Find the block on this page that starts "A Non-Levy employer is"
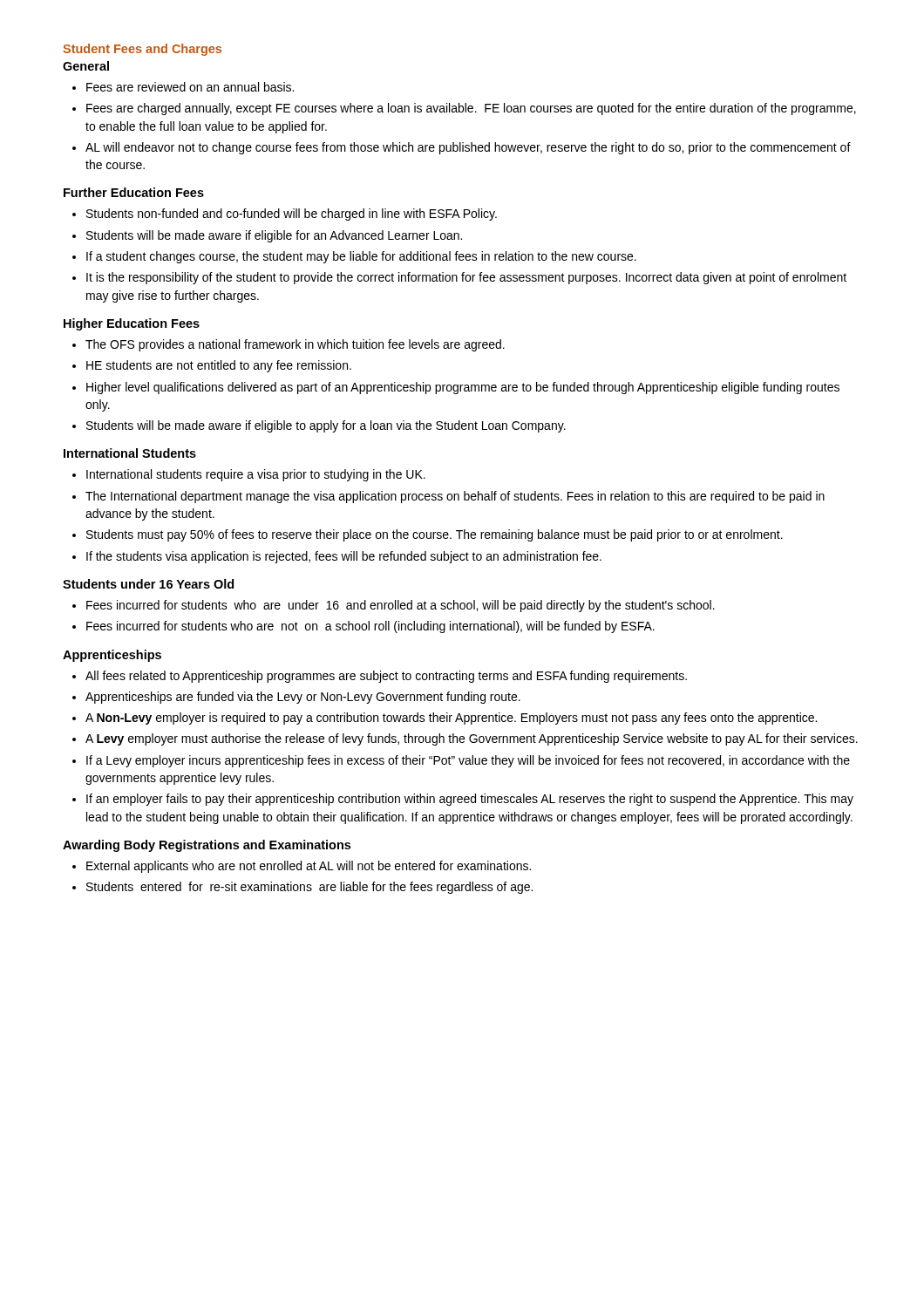This screenshot has width=924, height=1308. click(x=452, y=718)
